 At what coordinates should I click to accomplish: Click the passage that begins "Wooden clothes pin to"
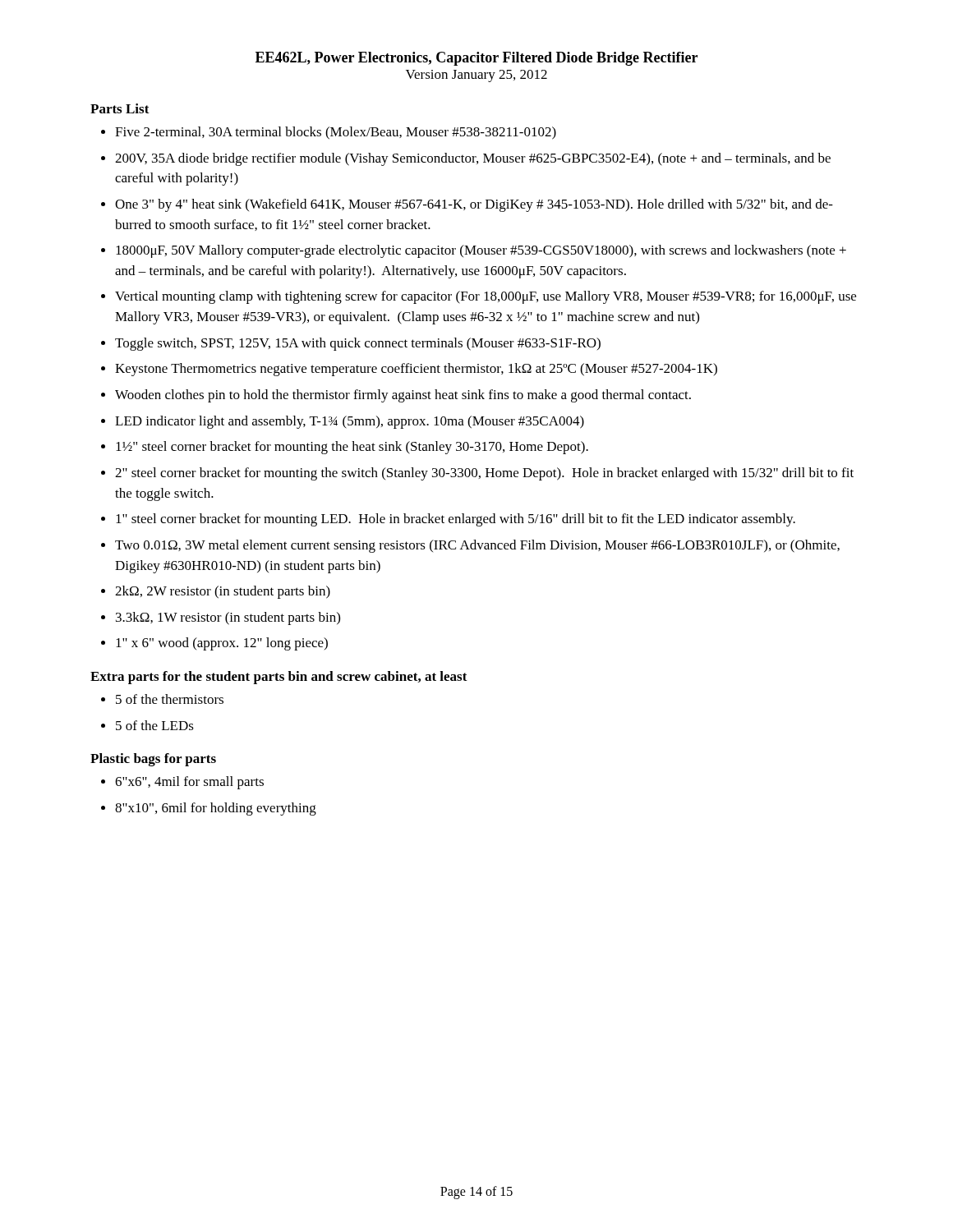(x=403, y=395)
